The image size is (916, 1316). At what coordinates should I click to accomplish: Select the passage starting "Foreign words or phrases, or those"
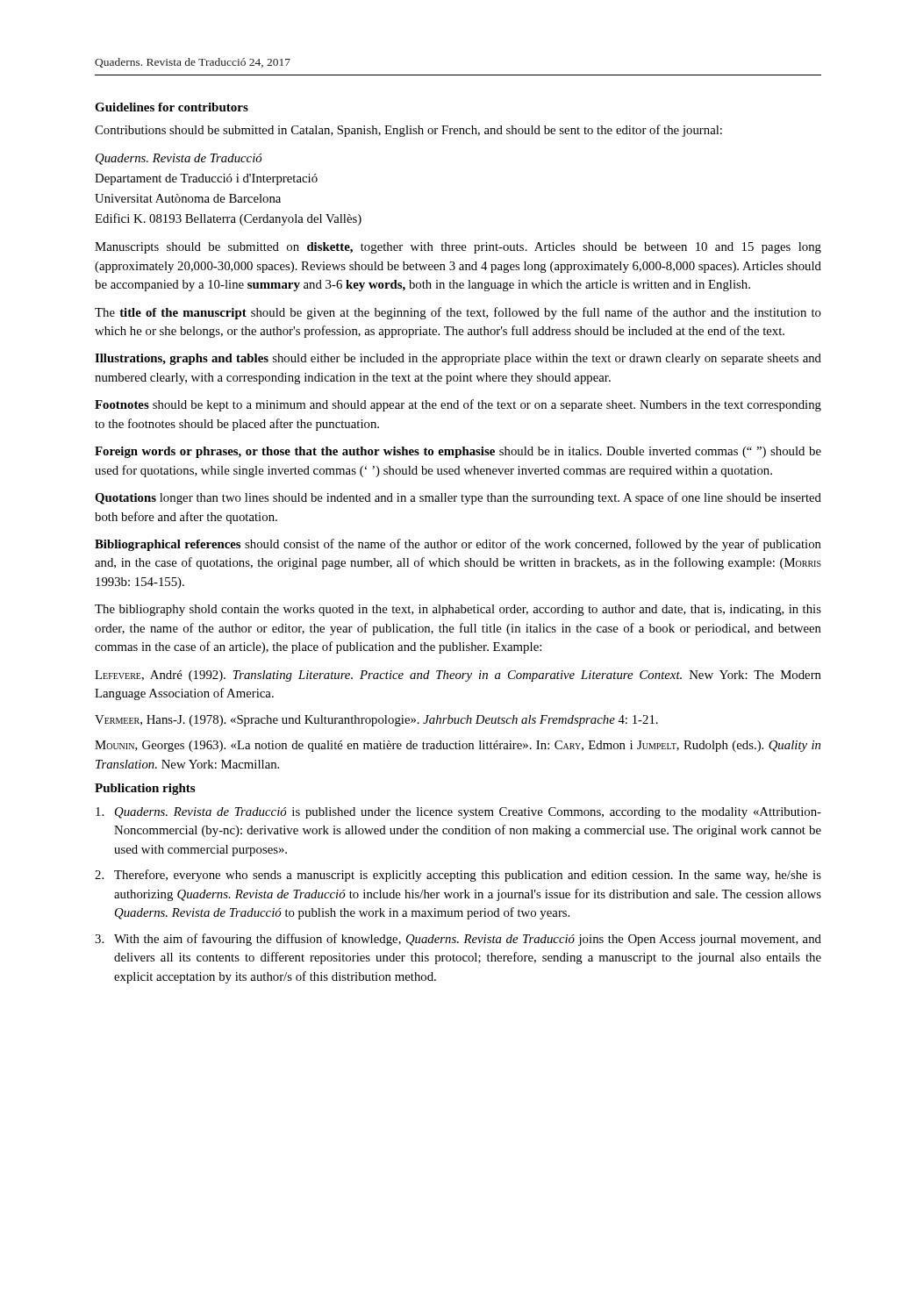click(x=458, y=461)
